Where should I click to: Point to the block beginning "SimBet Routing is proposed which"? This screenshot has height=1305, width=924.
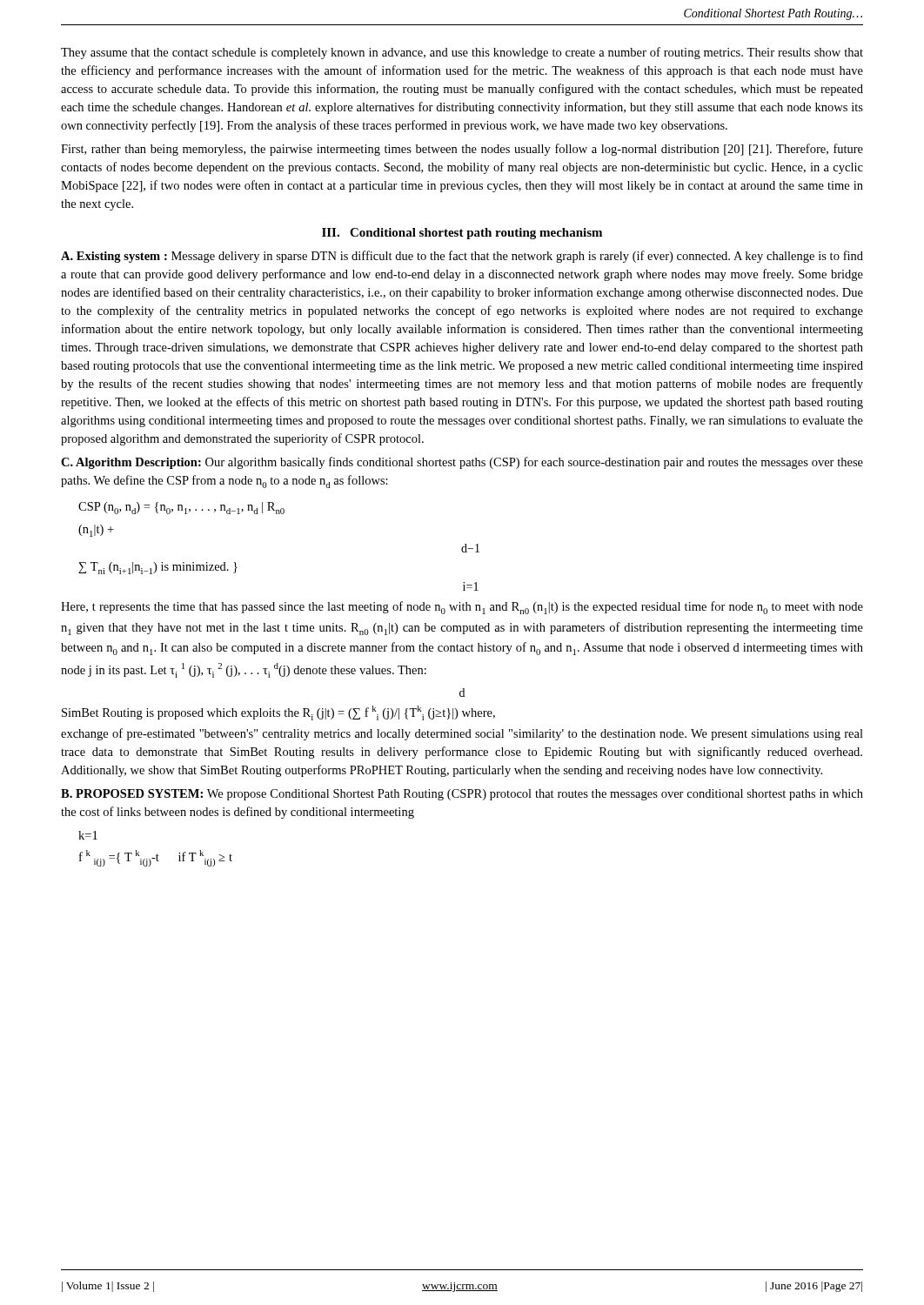[462, 741]
